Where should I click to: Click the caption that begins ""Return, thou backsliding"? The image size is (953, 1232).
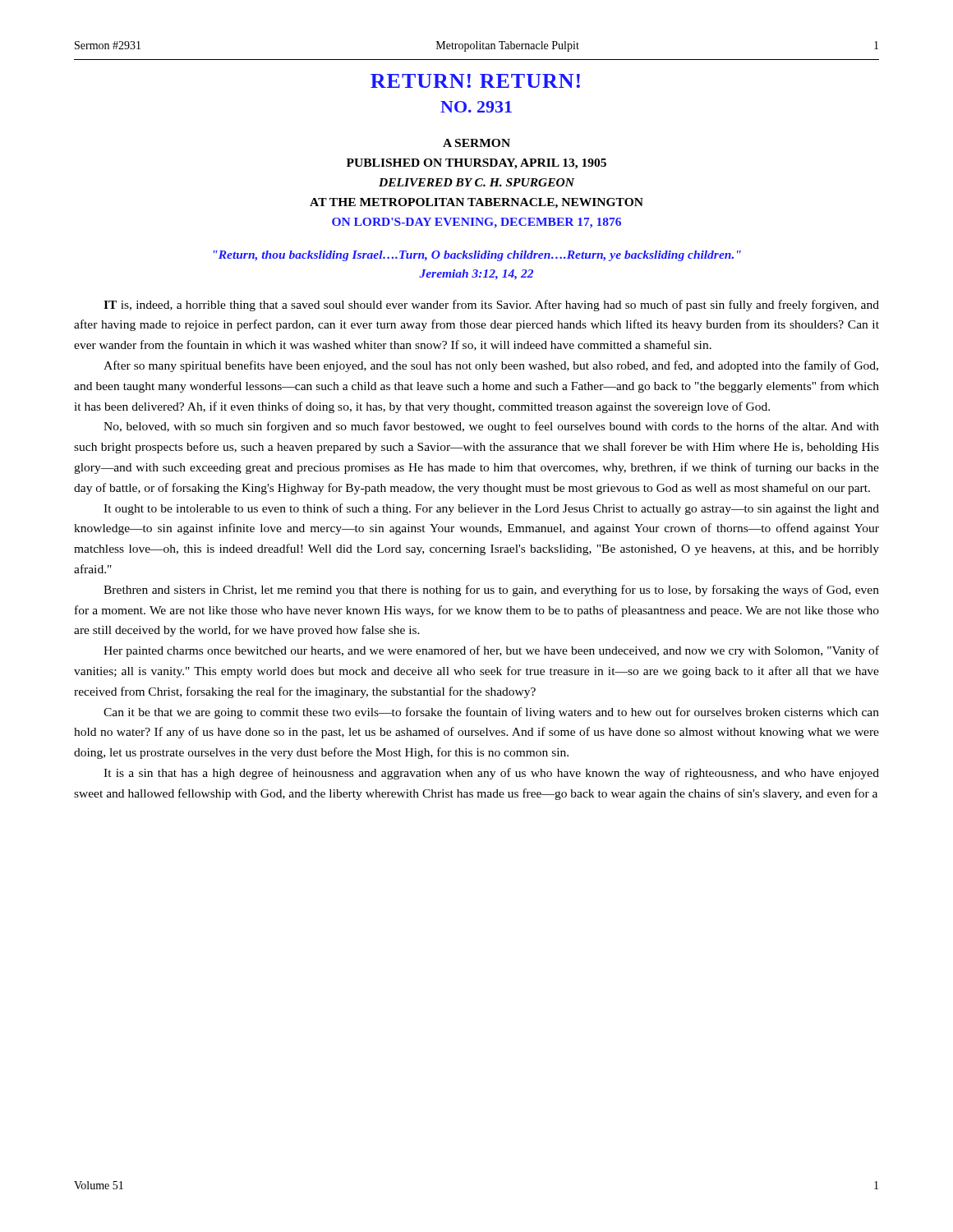click(x=476, y=264)
